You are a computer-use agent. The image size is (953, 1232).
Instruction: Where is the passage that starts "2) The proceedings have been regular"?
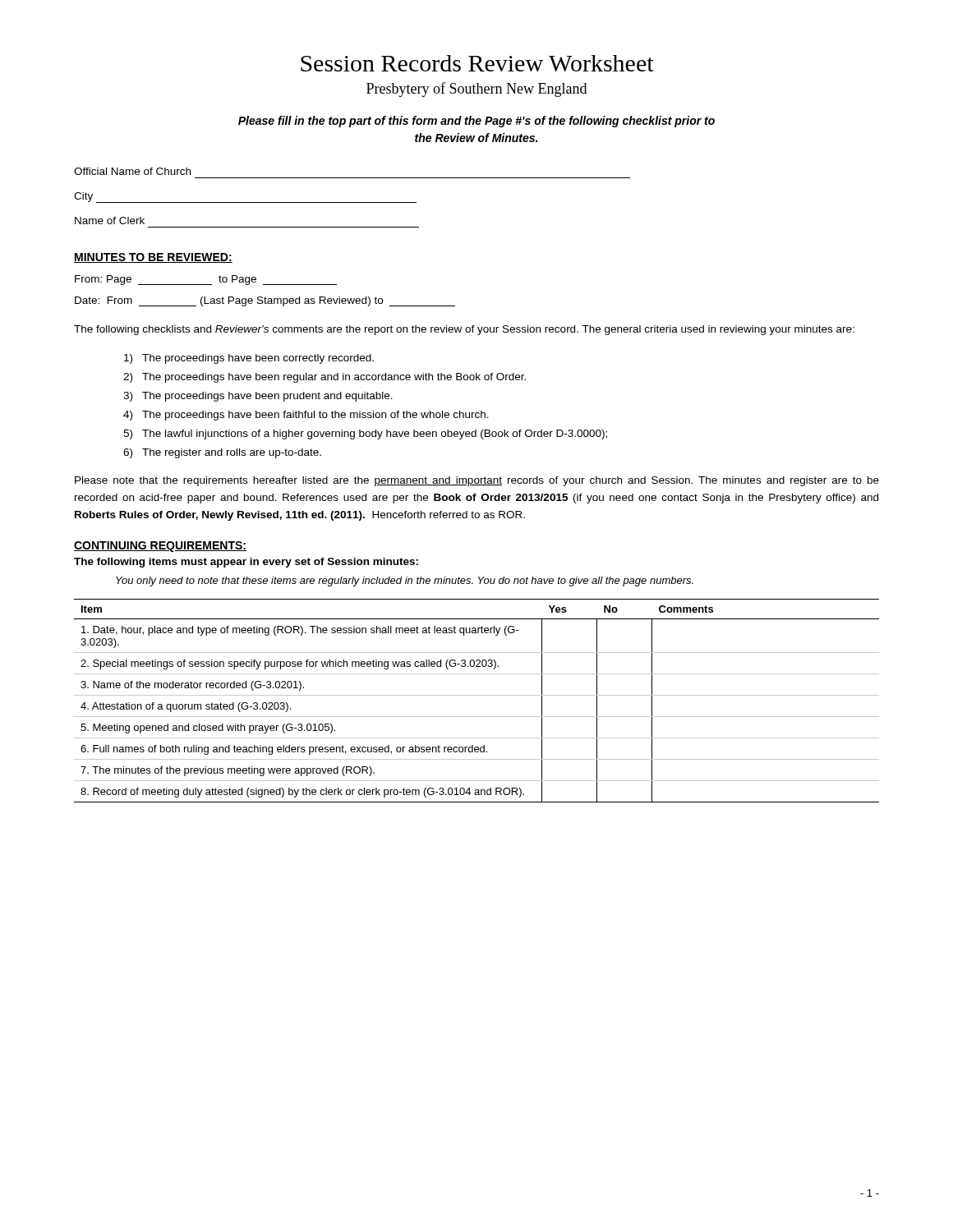click(325, 376)
